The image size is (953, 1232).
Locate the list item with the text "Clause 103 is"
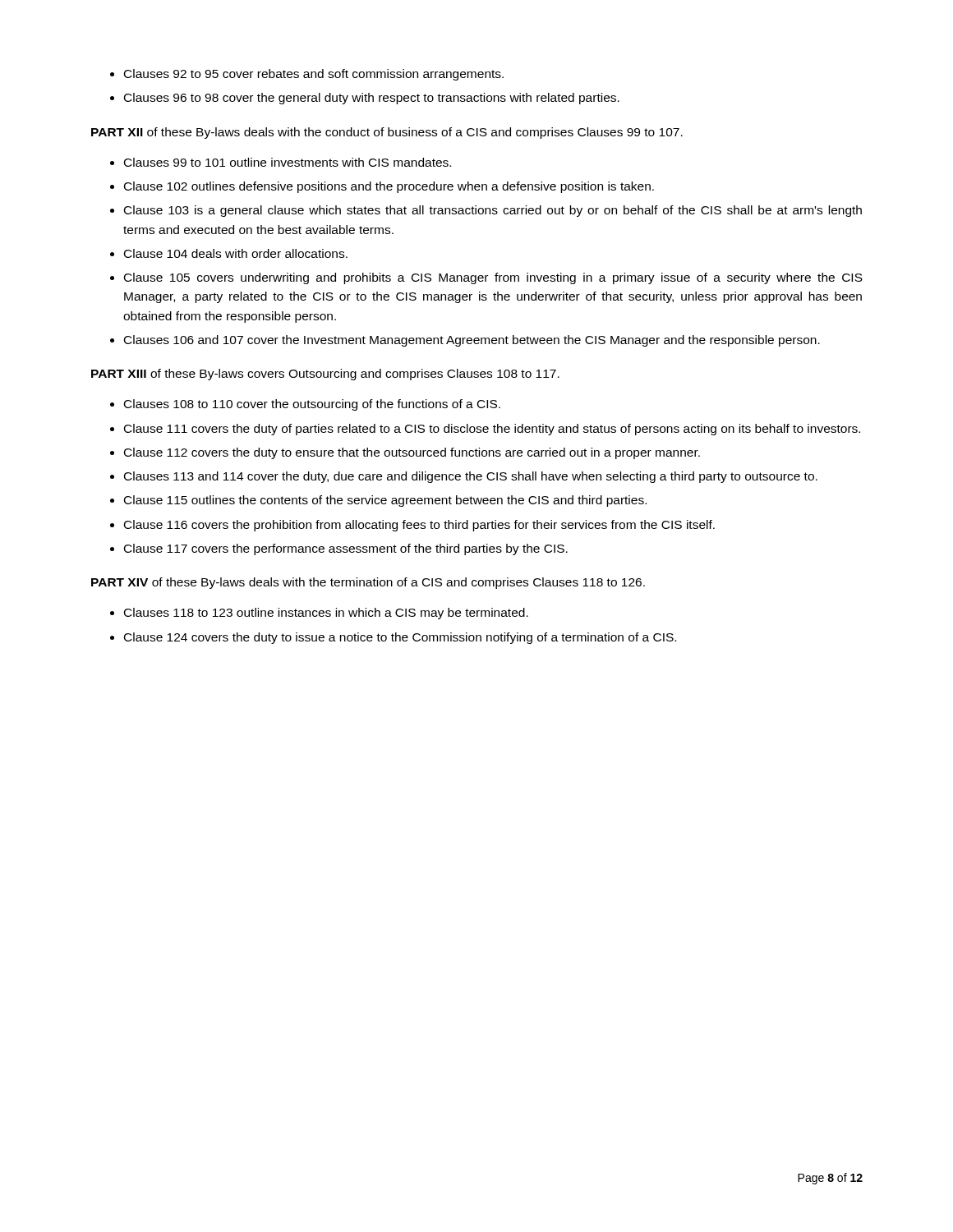[493, 220]
